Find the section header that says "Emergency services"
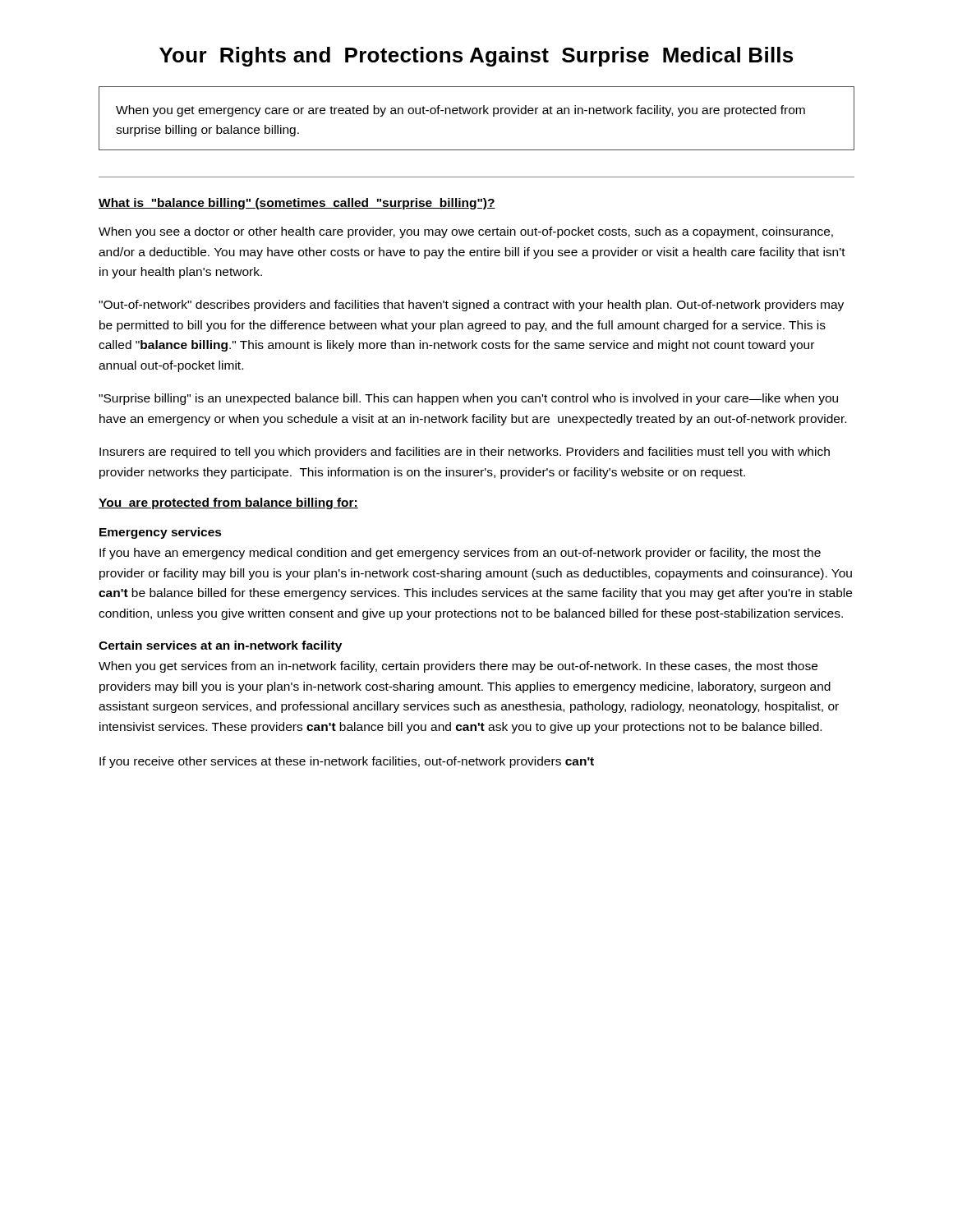 point(160,532)
